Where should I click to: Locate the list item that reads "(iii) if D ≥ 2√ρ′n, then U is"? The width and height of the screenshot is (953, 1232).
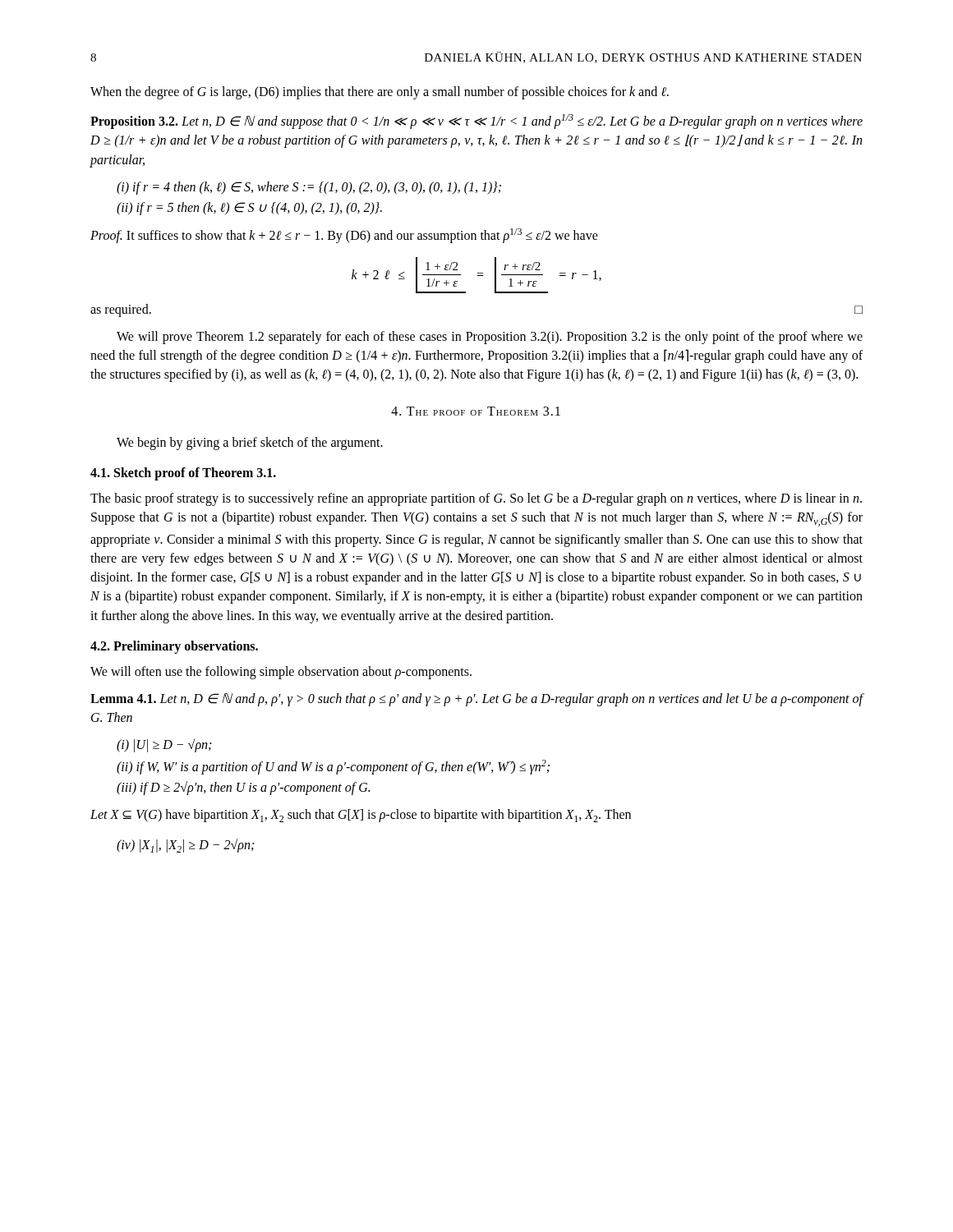click(x=244, y=787)
